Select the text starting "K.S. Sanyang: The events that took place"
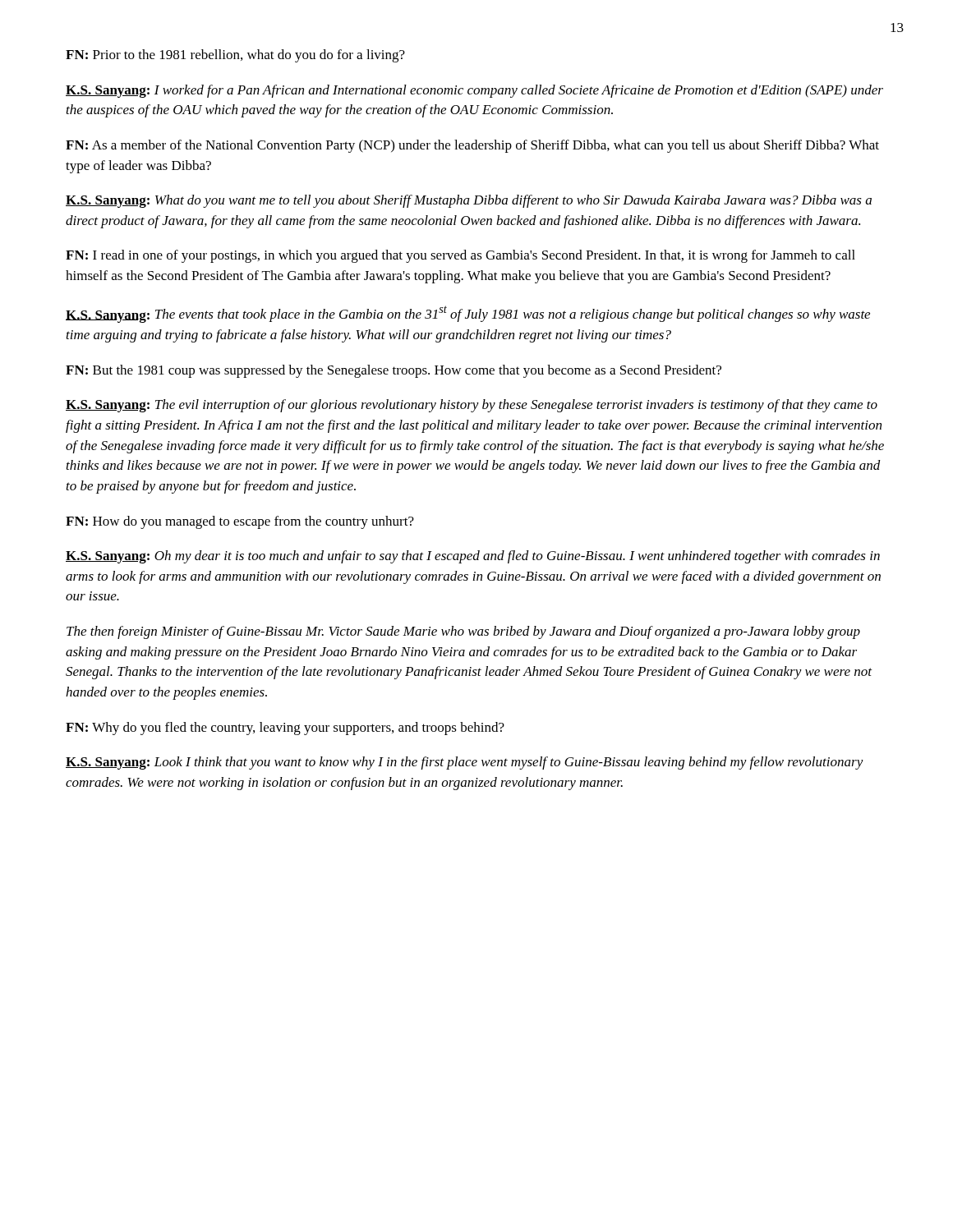The image size is (953, 1232). (x=468, y=323)
